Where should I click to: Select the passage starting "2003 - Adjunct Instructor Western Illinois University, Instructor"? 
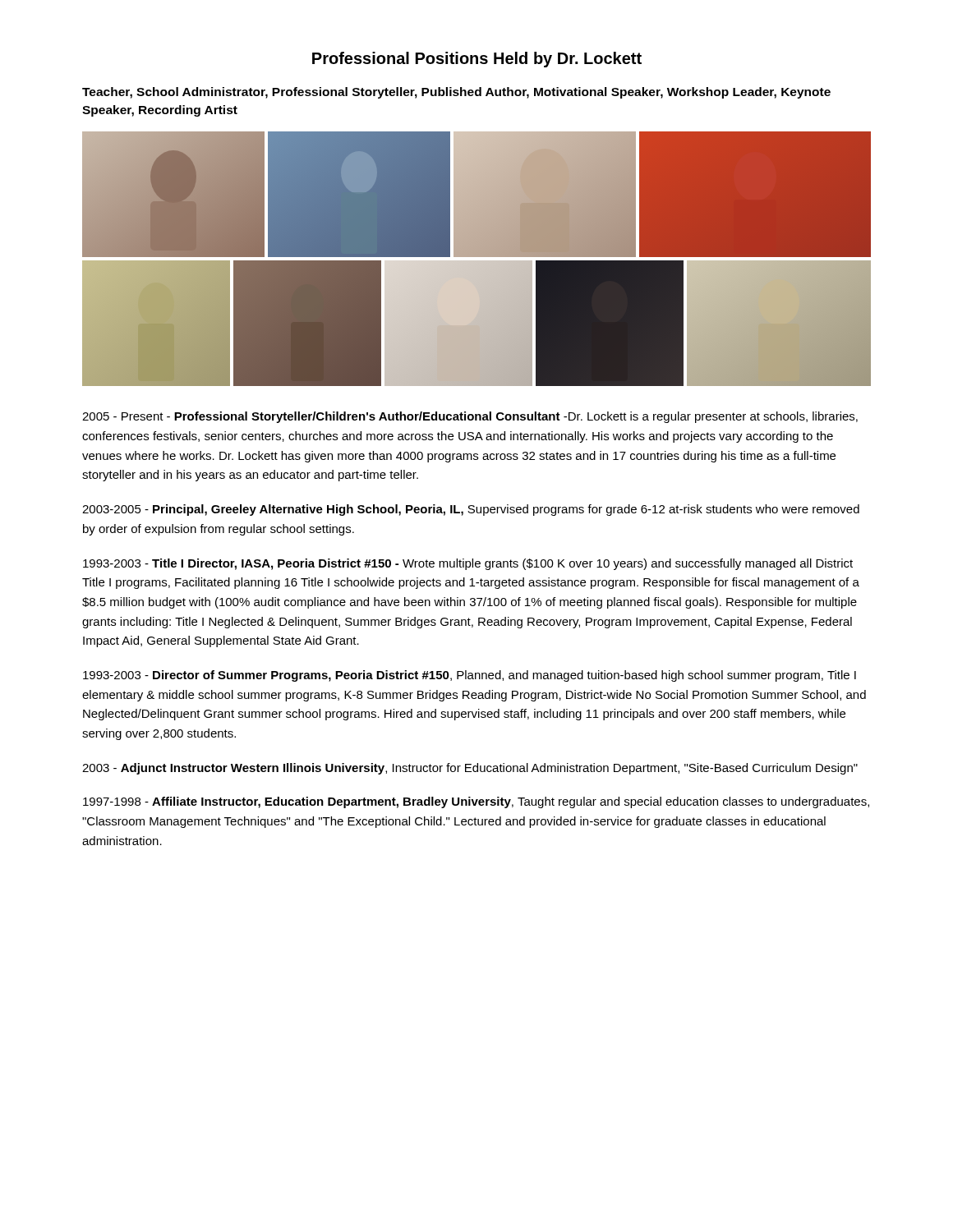470,767
